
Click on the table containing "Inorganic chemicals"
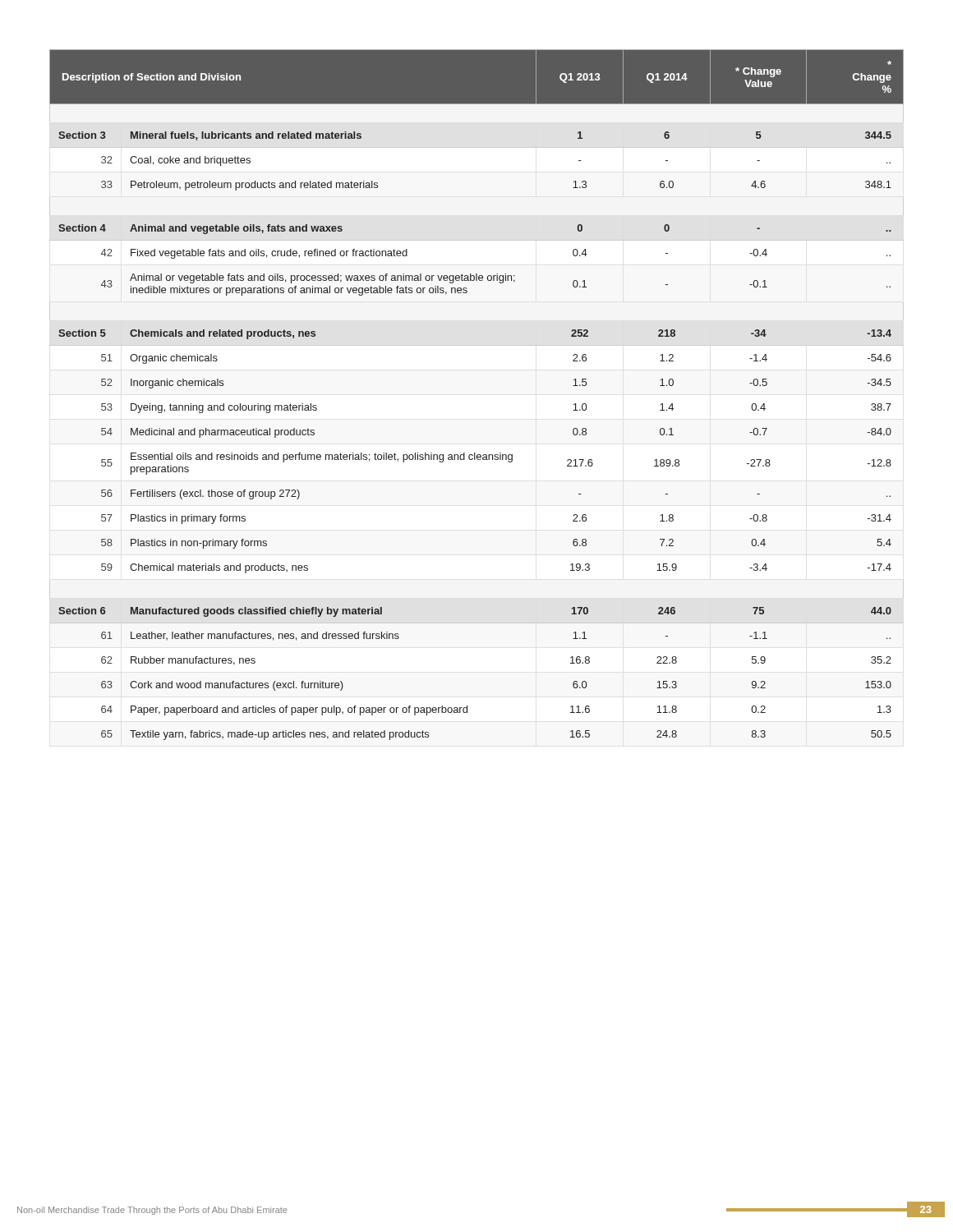(x=476, y=398)
